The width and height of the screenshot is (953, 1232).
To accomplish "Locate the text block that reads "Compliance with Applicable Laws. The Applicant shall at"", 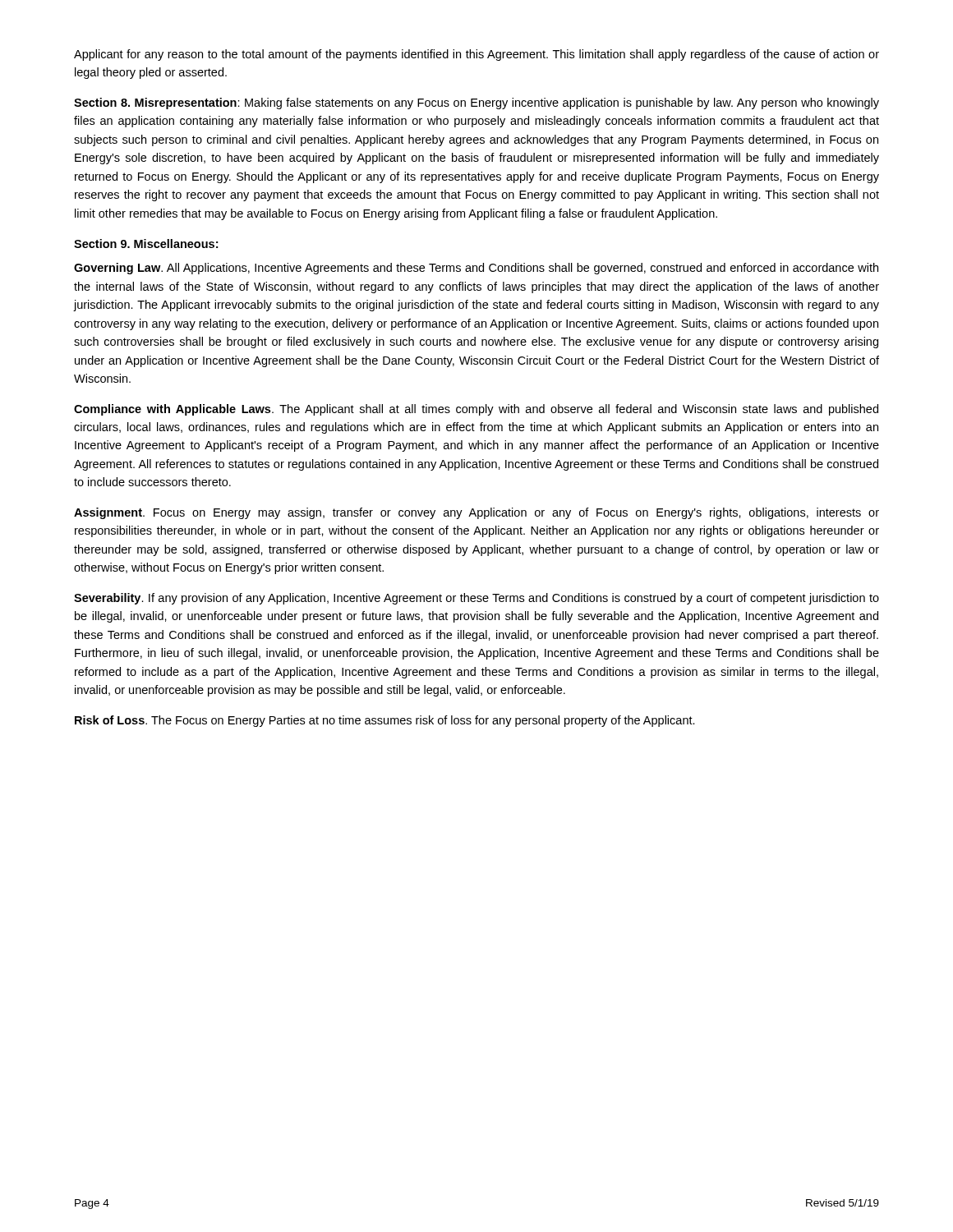I will (x=476, y=445).
